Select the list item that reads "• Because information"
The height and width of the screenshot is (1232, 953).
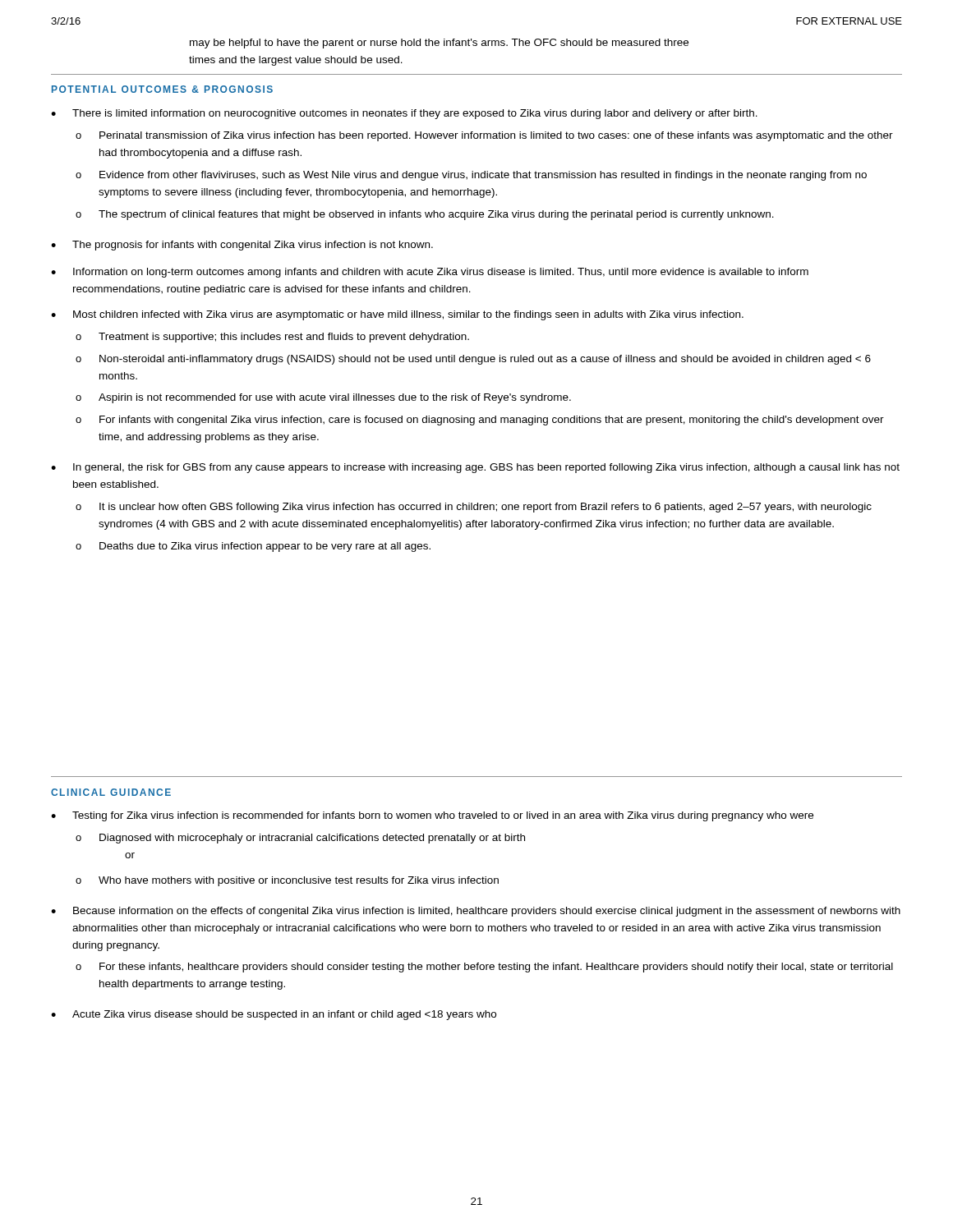click(476, 912)
